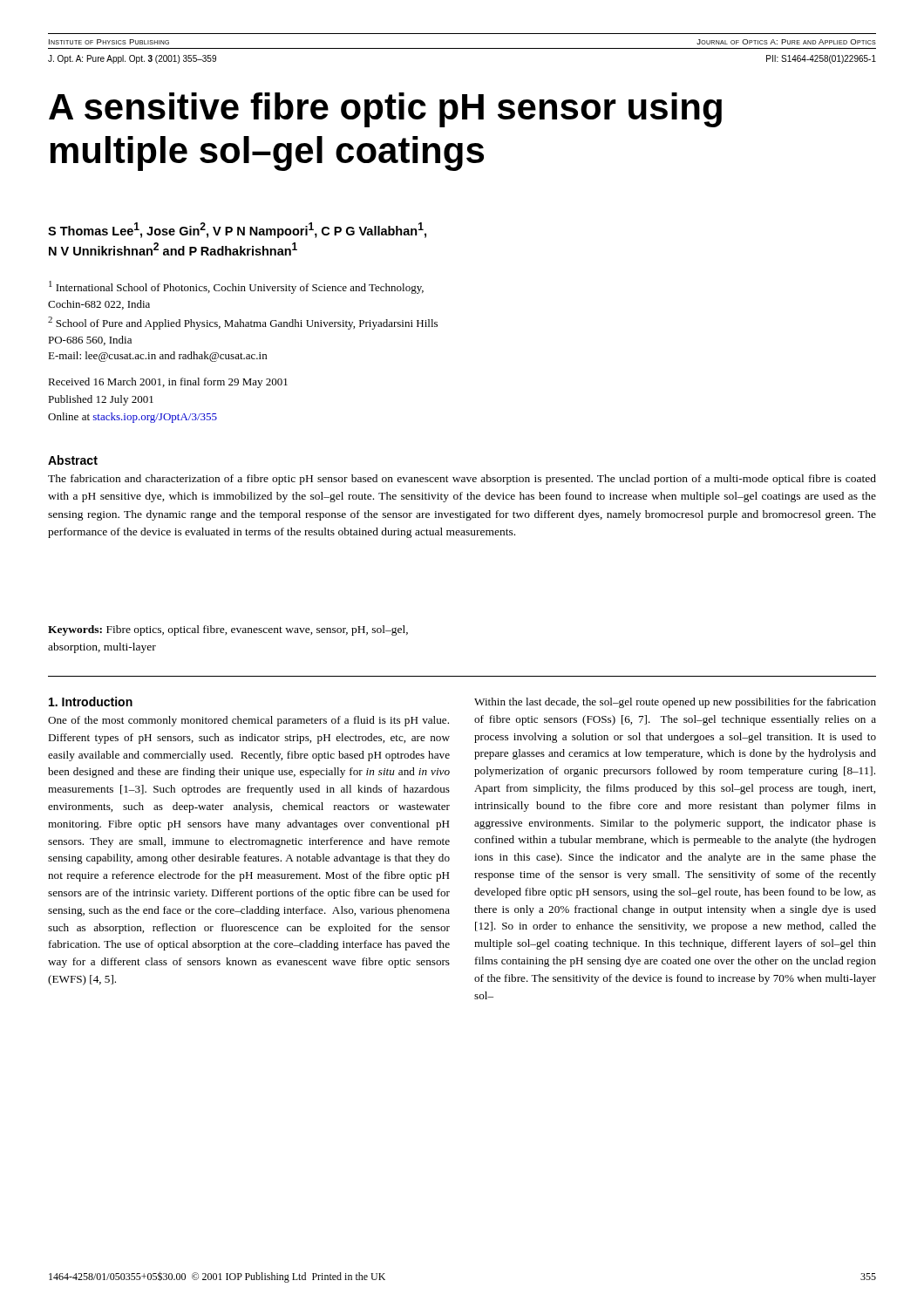
Task: Point to the block beginning "Received 16 March 2001, in"
Action: pos(168,383)
